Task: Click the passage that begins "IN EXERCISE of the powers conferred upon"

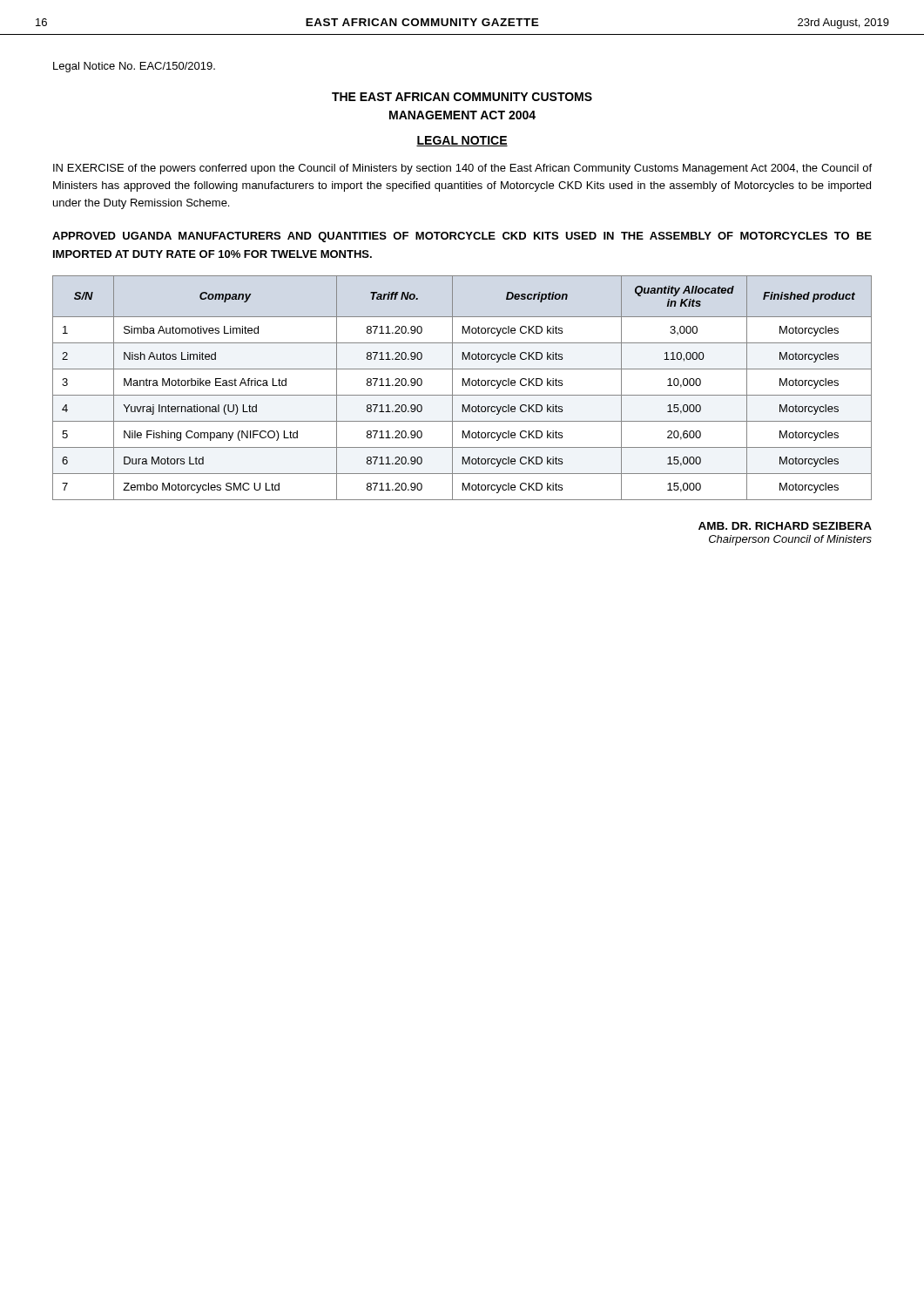Action: [x=462, y=185]
